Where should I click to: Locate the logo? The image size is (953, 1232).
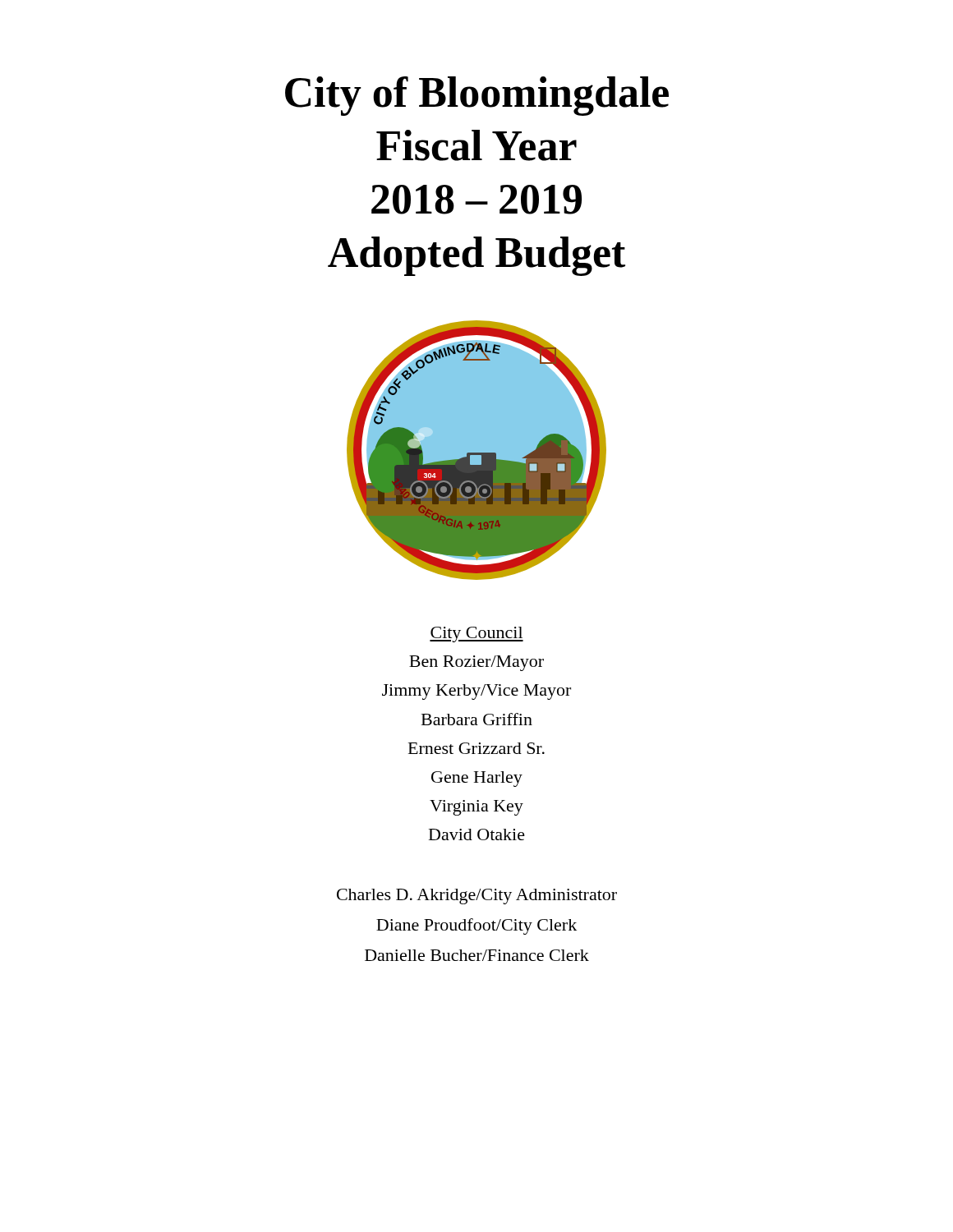[x=476, y=450]
